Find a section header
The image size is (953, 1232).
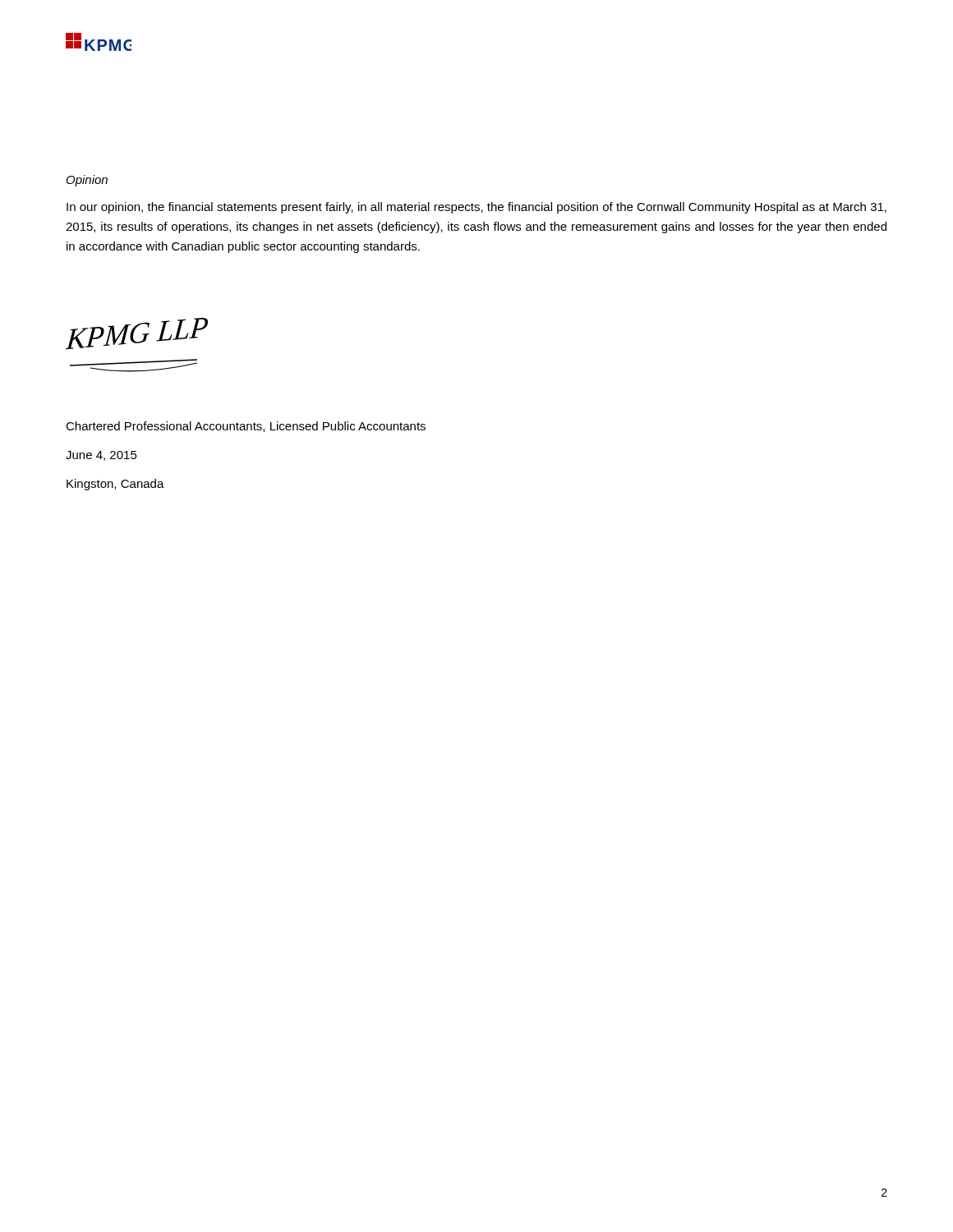(87, 179)
